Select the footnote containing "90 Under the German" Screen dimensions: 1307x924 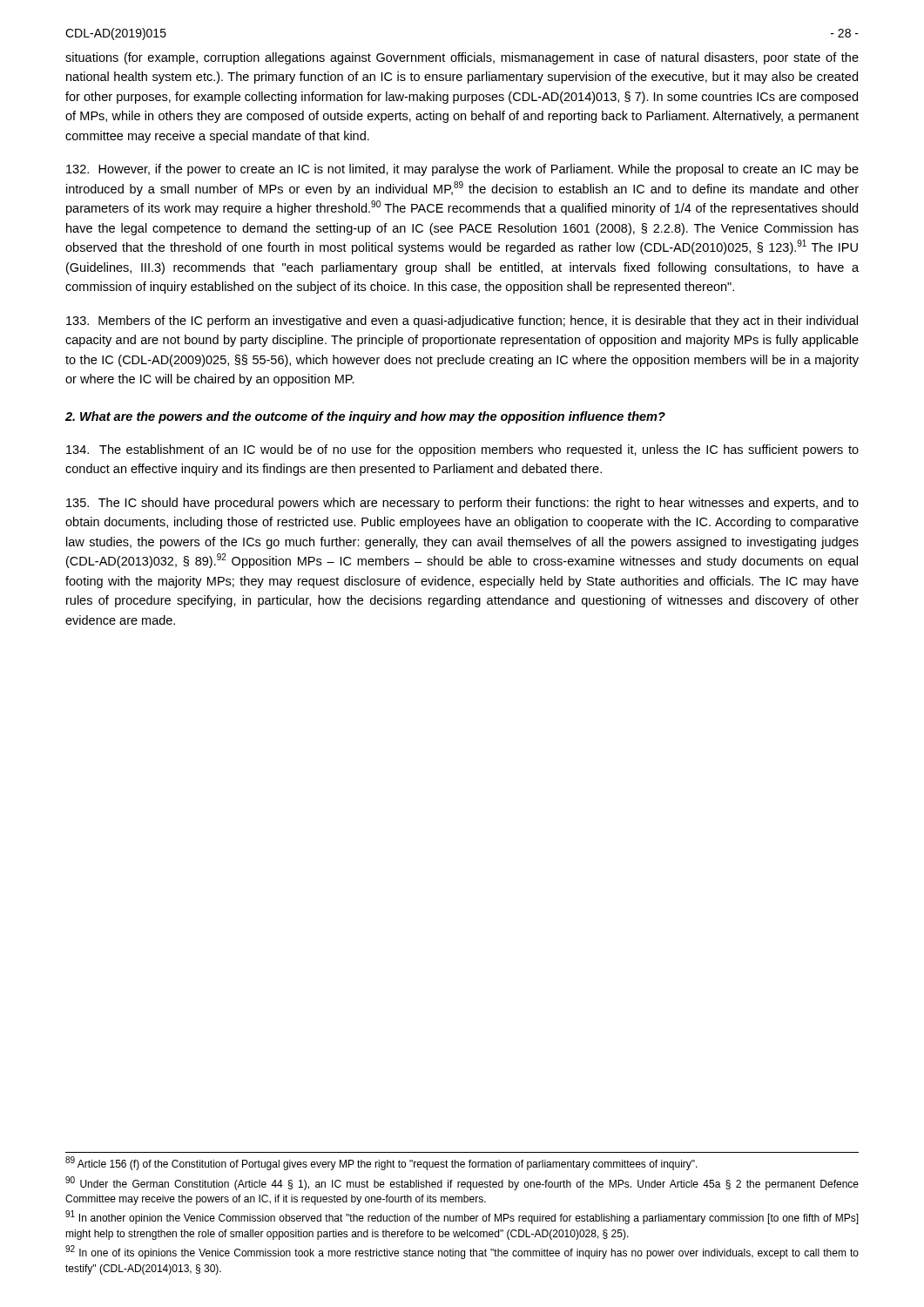click(462, 1191)
